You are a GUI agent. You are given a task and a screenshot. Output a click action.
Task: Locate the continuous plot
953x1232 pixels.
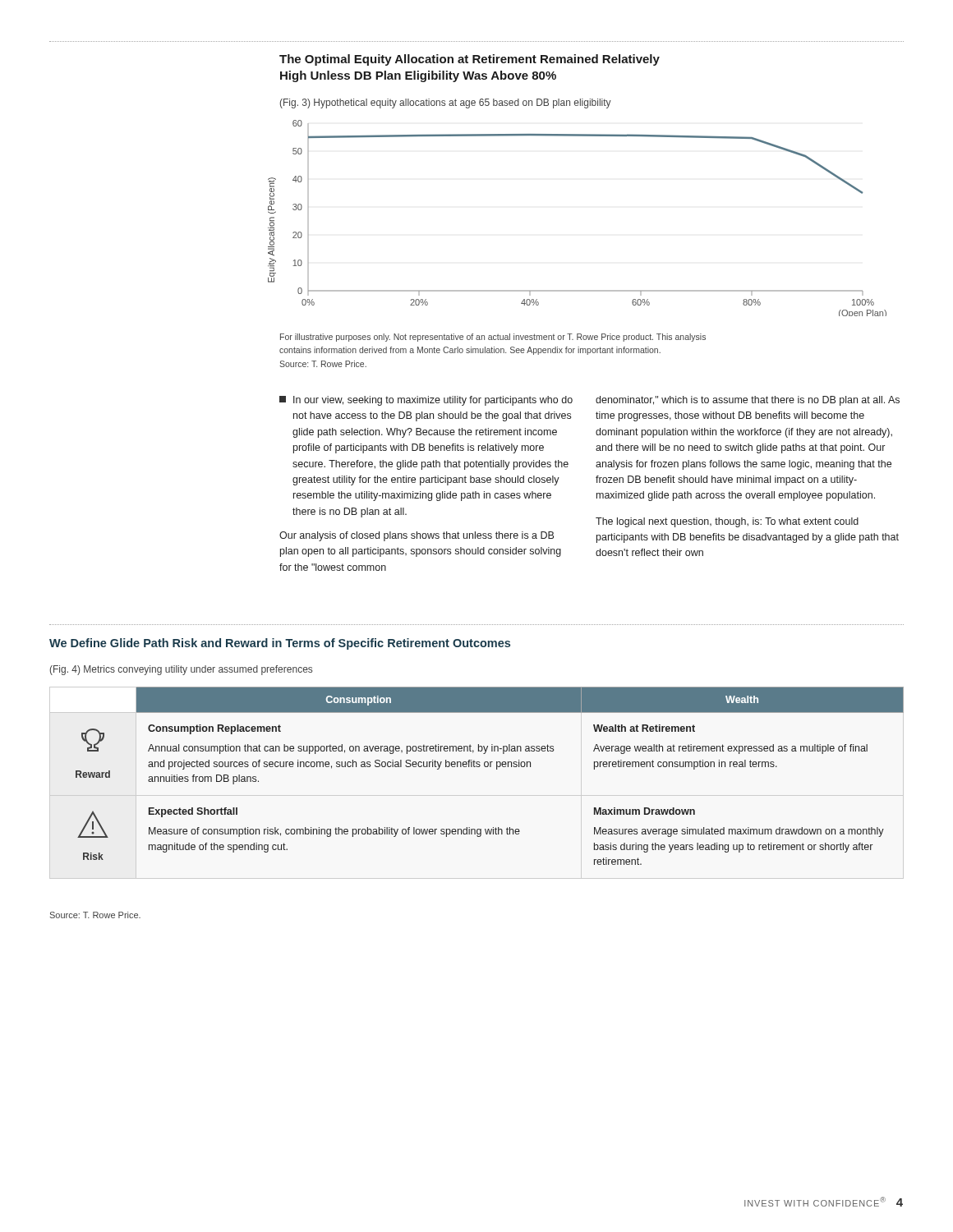point(585,216)
